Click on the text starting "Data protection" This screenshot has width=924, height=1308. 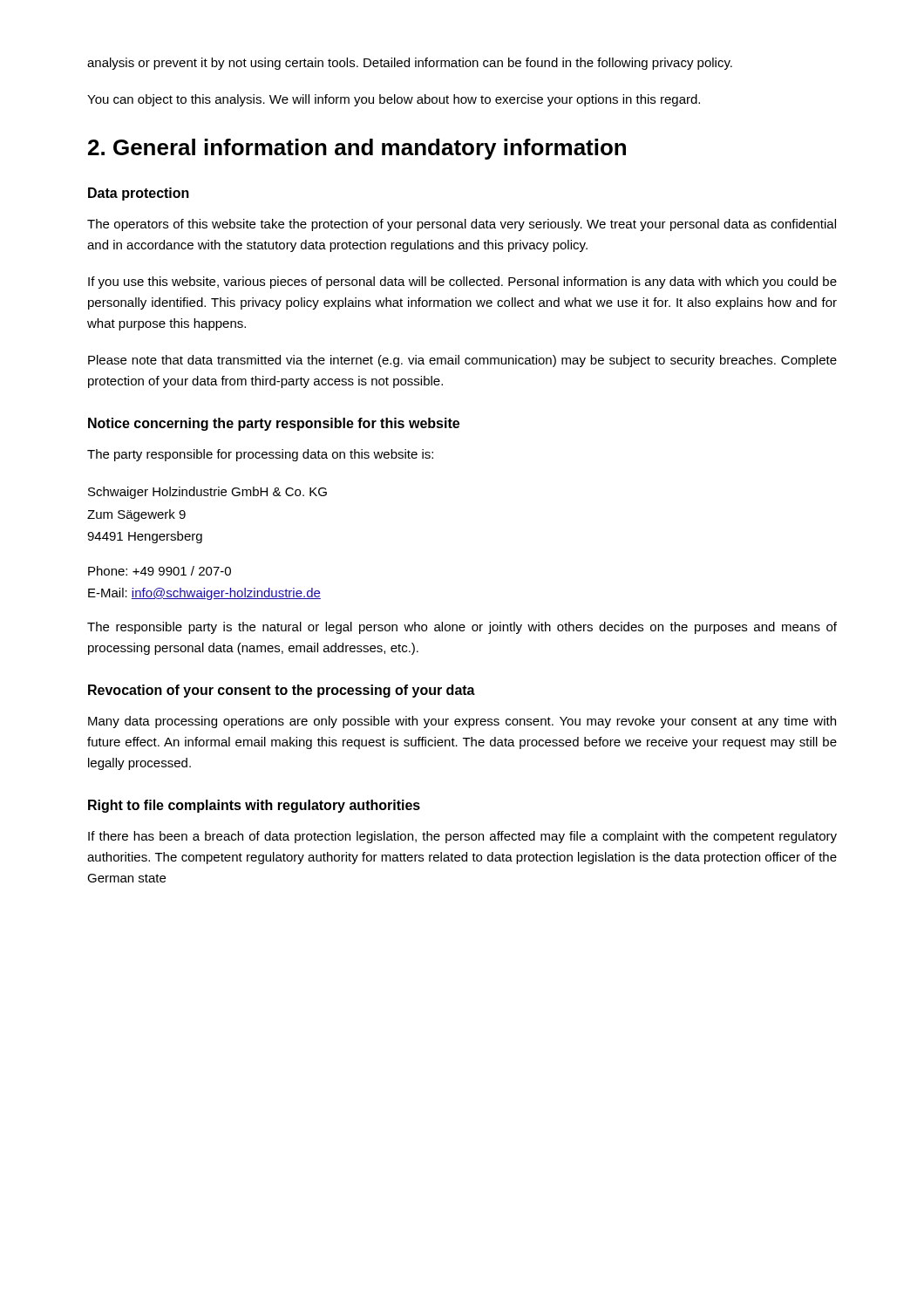(138, 193)
